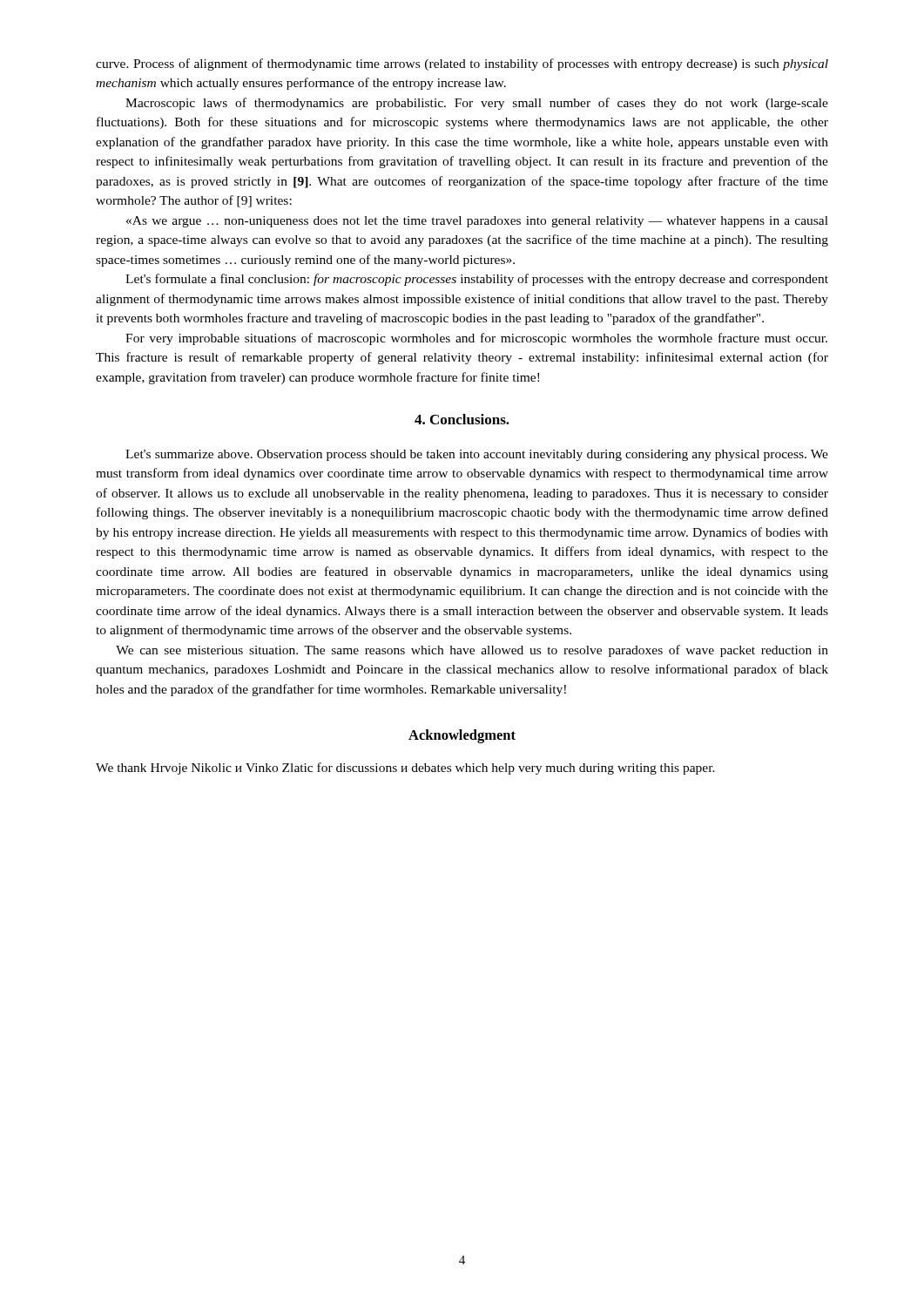Screen dimensions: 1307x924
Task: Click on the passage starting "curve. Process of"
Action: coord(462,220)
